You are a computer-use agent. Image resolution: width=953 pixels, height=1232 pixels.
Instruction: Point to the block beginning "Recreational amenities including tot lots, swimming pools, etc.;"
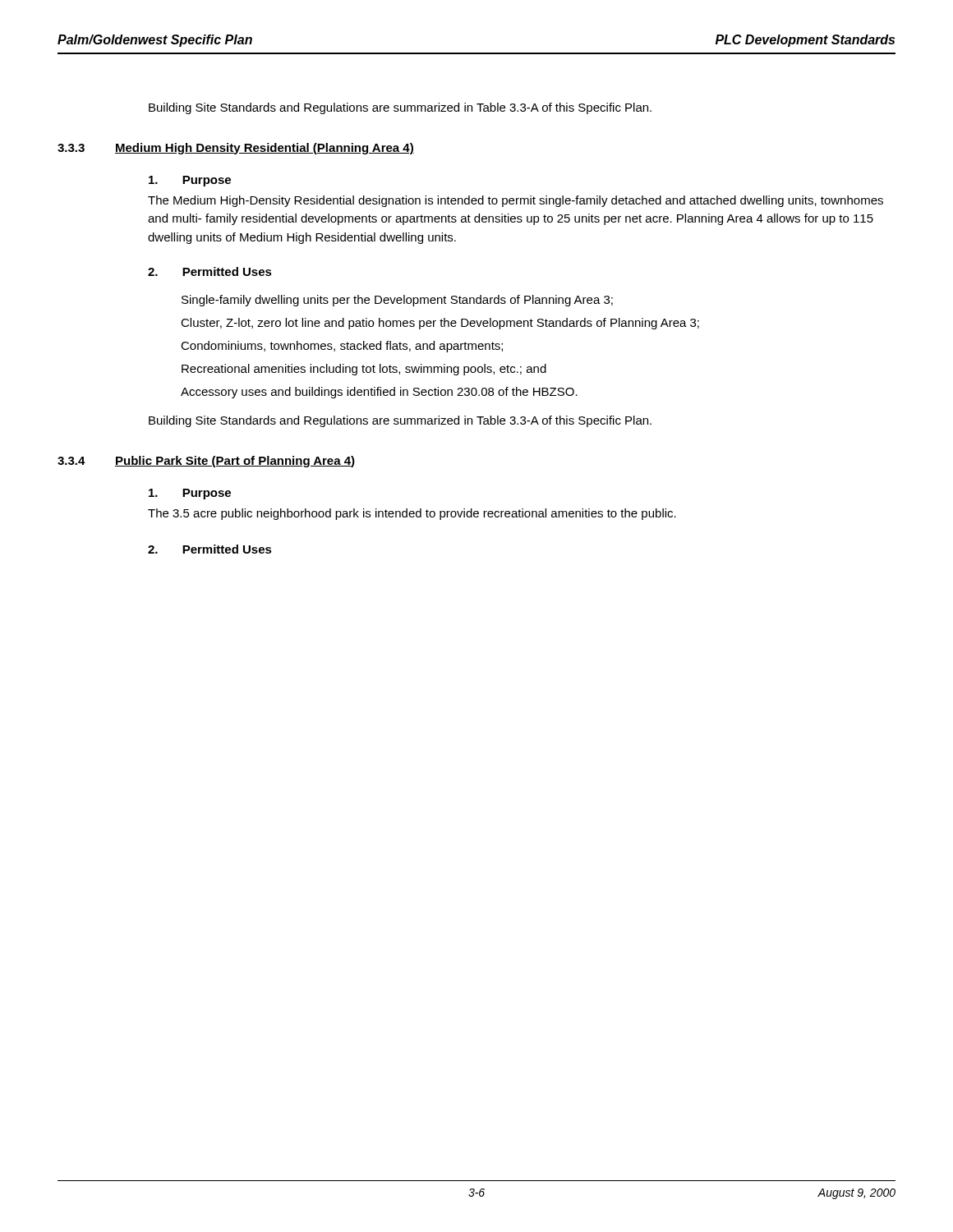[364, 368]
